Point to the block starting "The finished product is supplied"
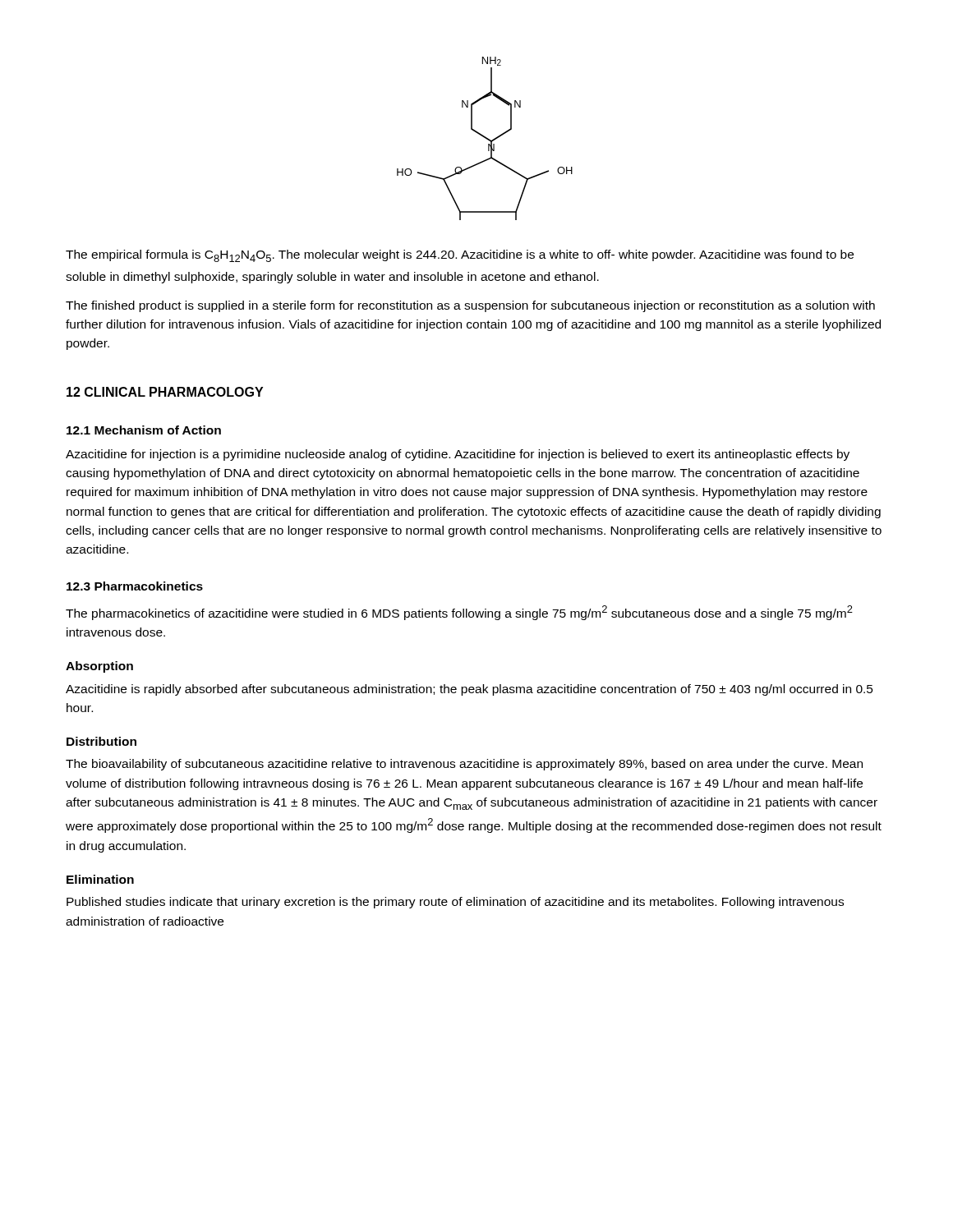This screenshot has width=953, height=1232. [x=476, y=324]
